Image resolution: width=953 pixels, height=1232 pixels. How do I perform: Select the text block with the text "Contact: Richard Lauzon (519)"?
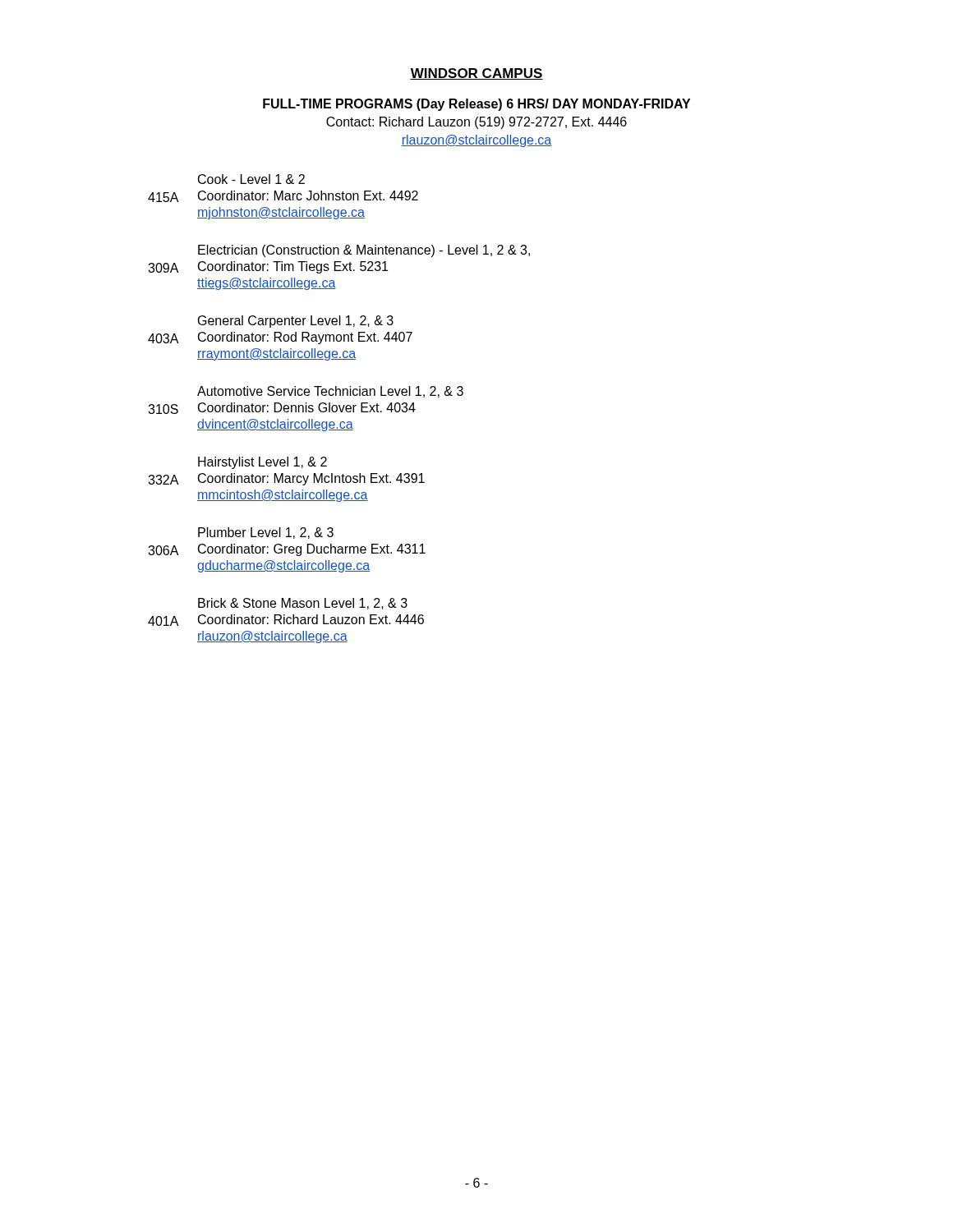point(476,122)
